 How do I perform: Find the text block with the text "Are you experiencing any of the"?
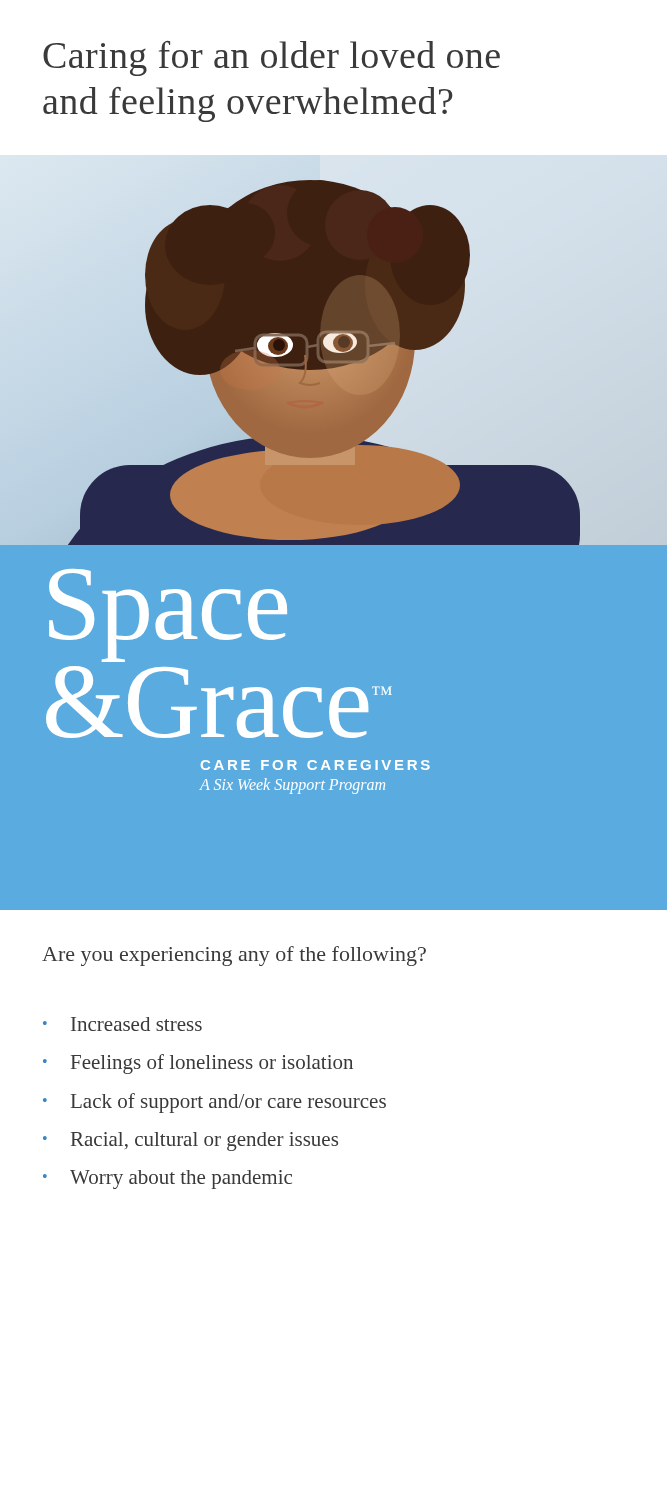[x=234, y=953]
